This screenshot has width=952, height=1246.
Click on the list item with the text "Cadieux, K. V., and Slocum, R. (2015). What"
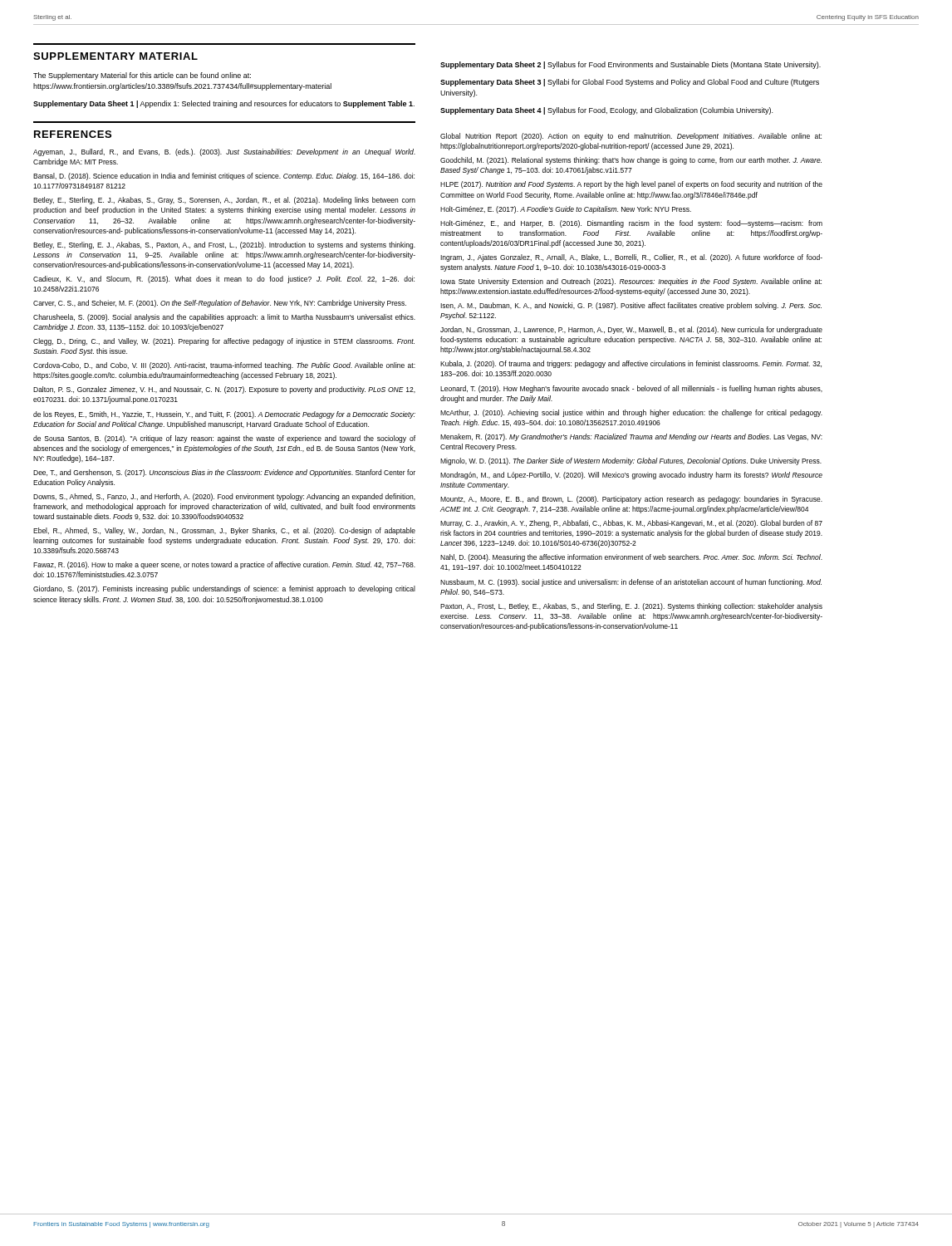224,284
